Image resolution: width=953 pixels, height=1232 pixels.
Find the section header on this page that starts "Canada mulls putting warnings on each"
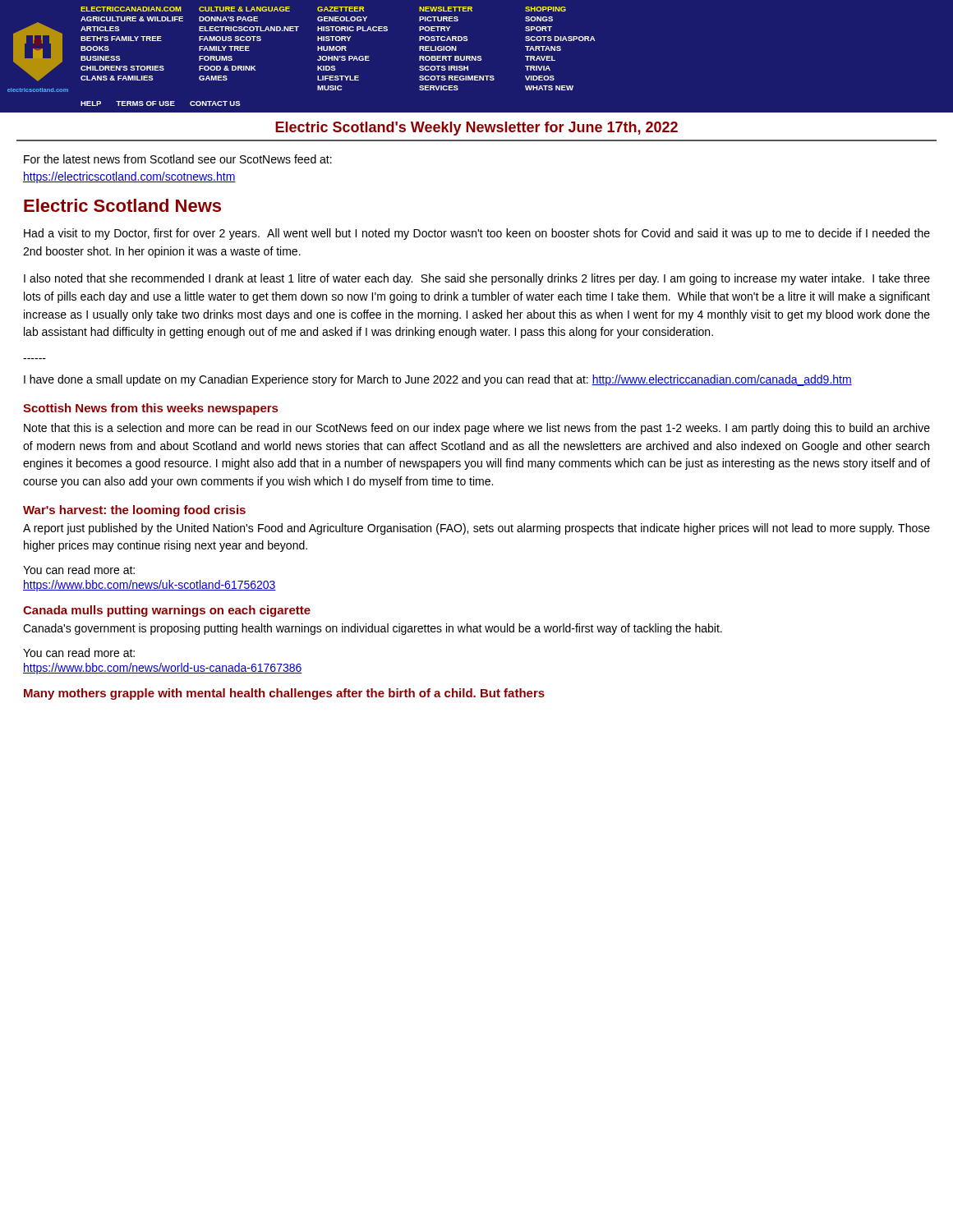[167, 610]
